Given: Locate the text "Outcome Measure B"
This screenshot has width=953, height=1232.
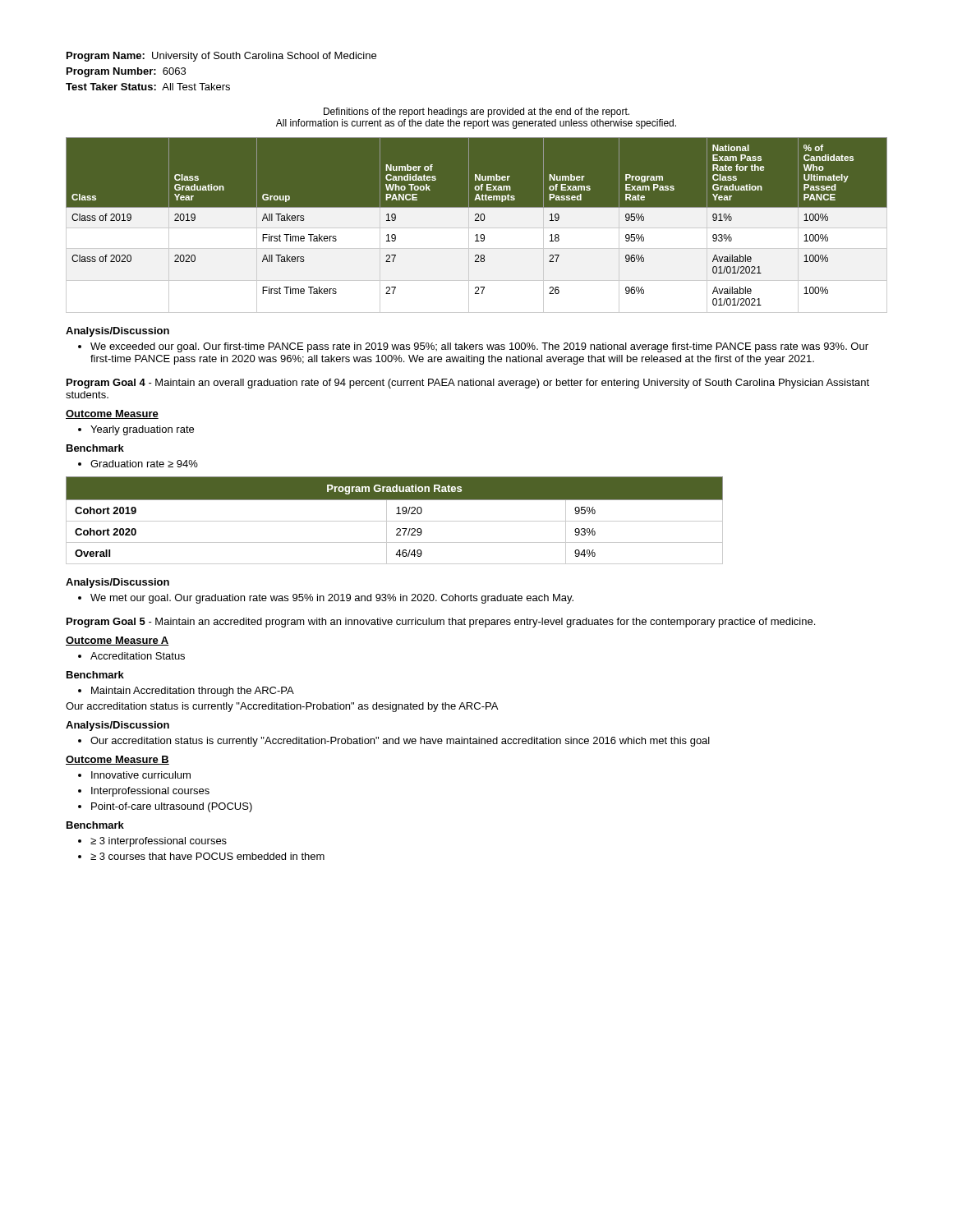Looking at the screenshot, I should (117, 759).
